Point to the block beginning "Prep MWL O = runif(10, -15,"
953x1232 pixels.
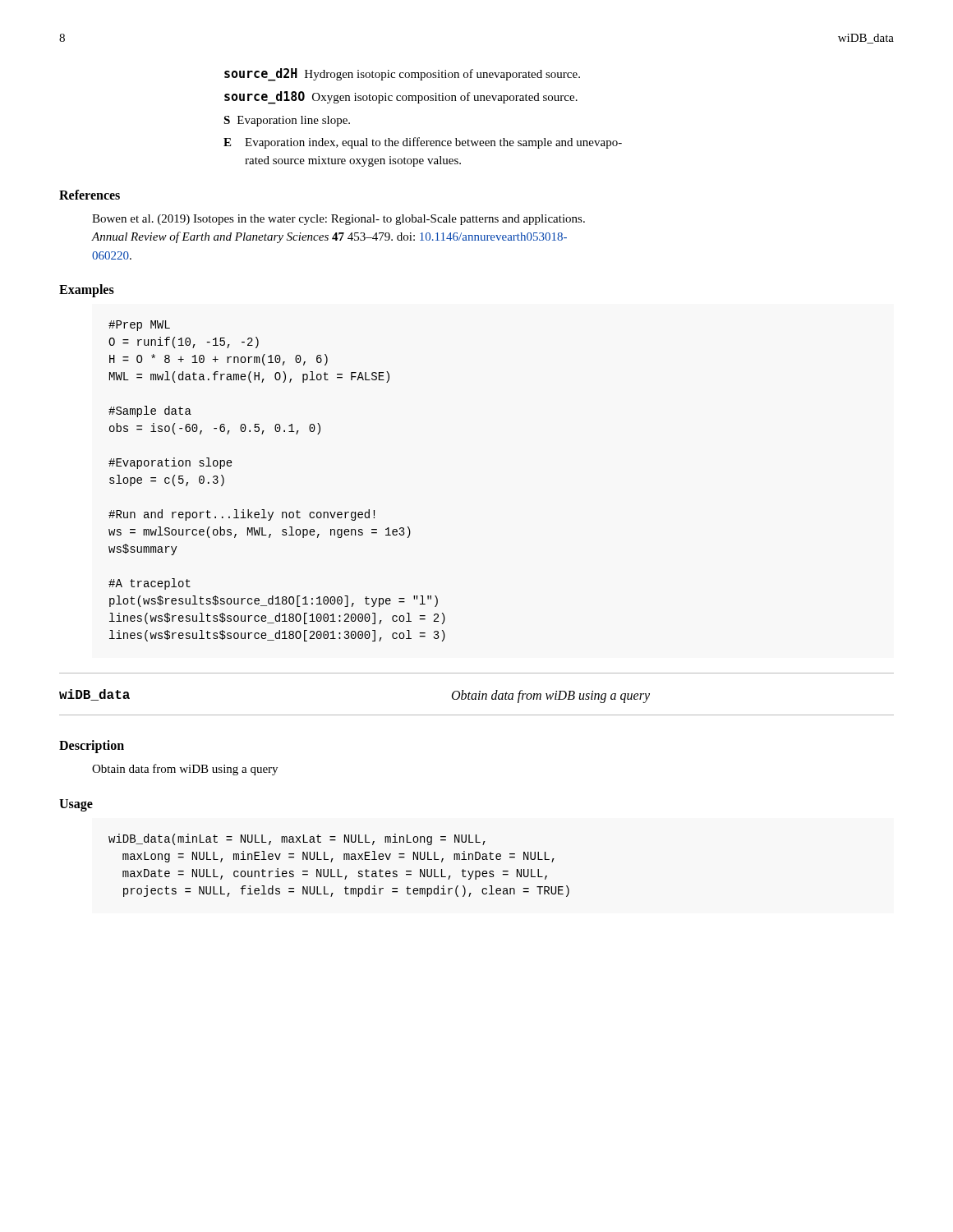(139, 326)
